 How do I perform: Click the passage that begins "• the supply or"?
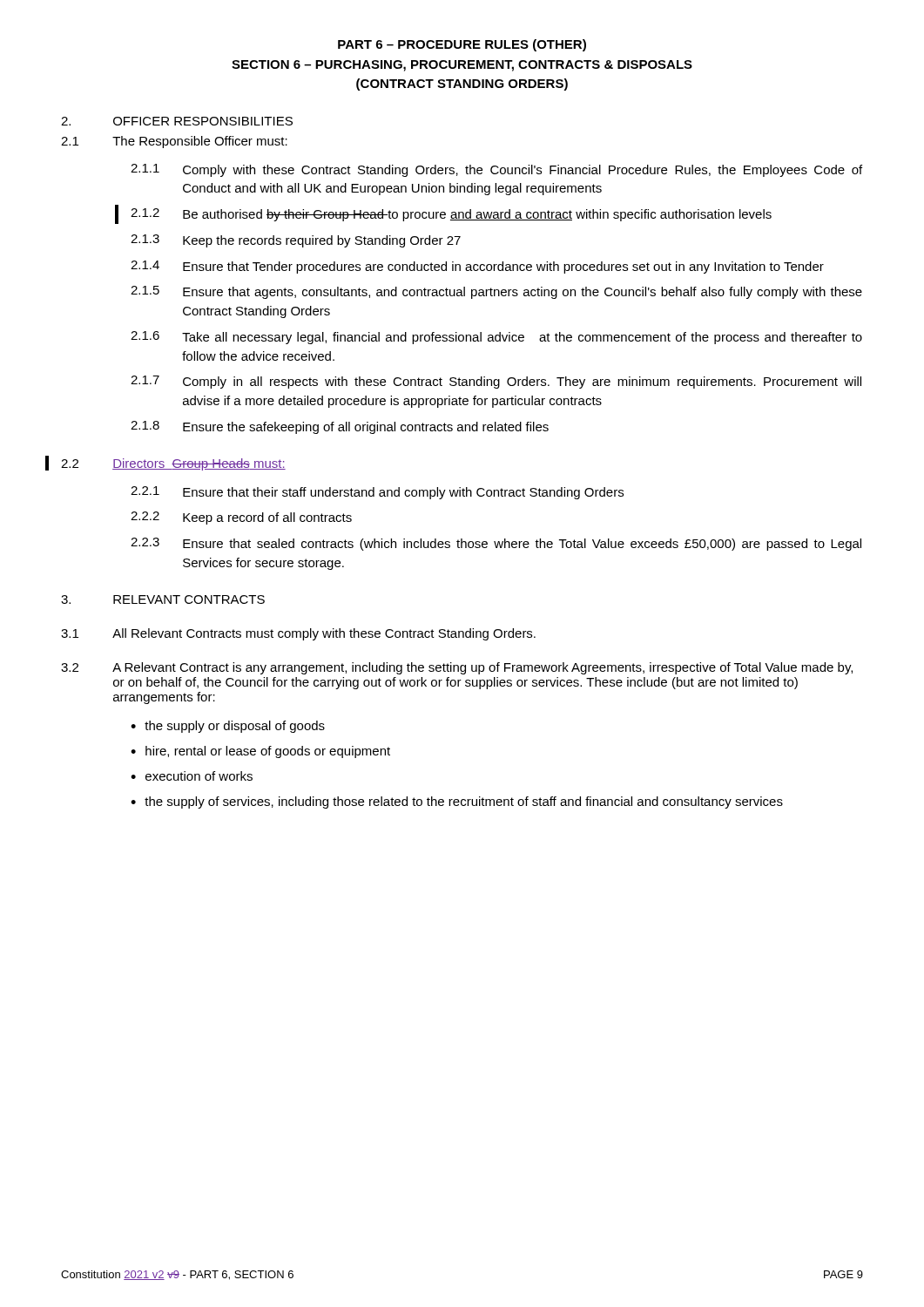coord(228,727)
